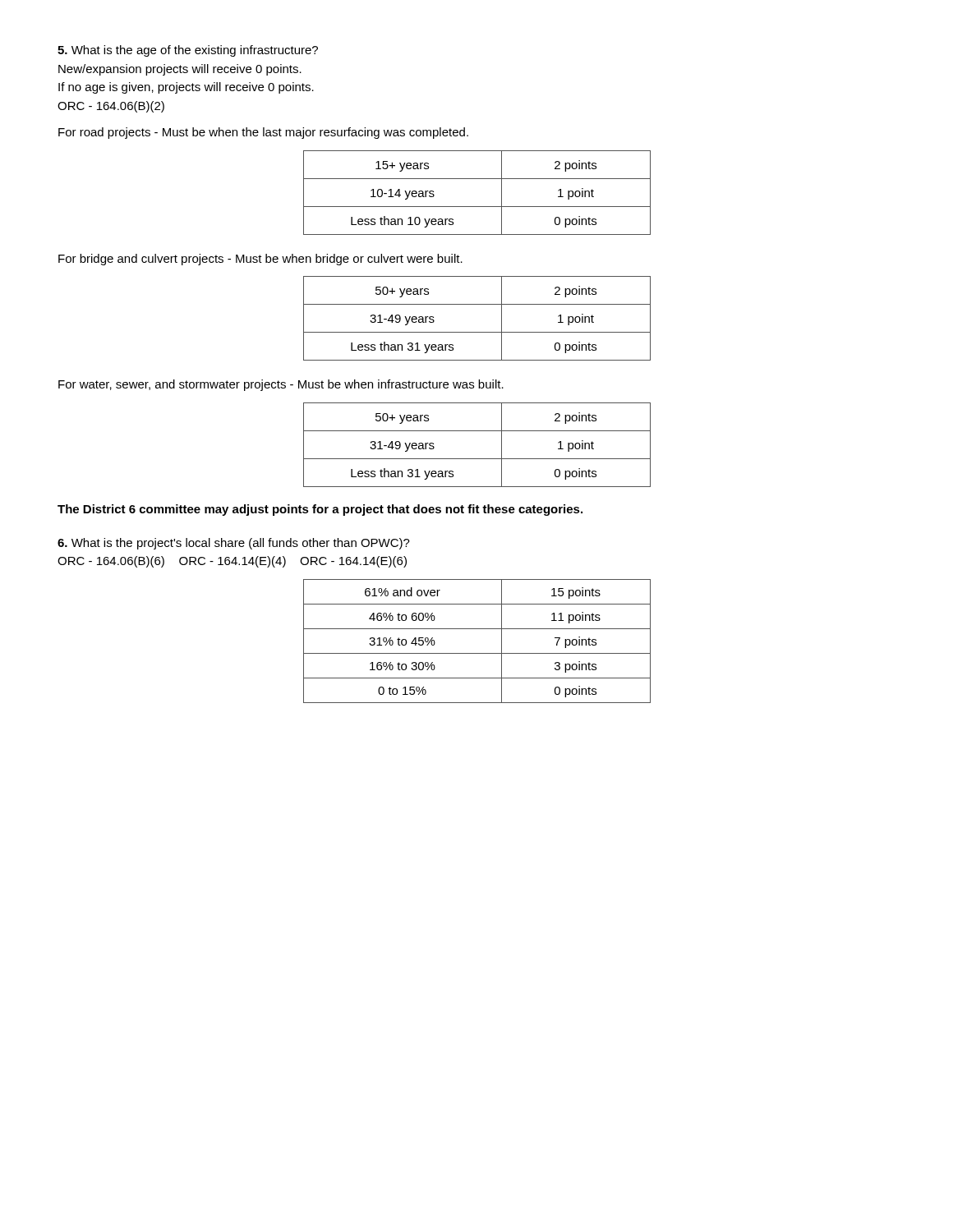This screenshot has width=953, height=1232.
Task: Locate the passage starting "For road projects - Must"
Action: coord(263,132)
